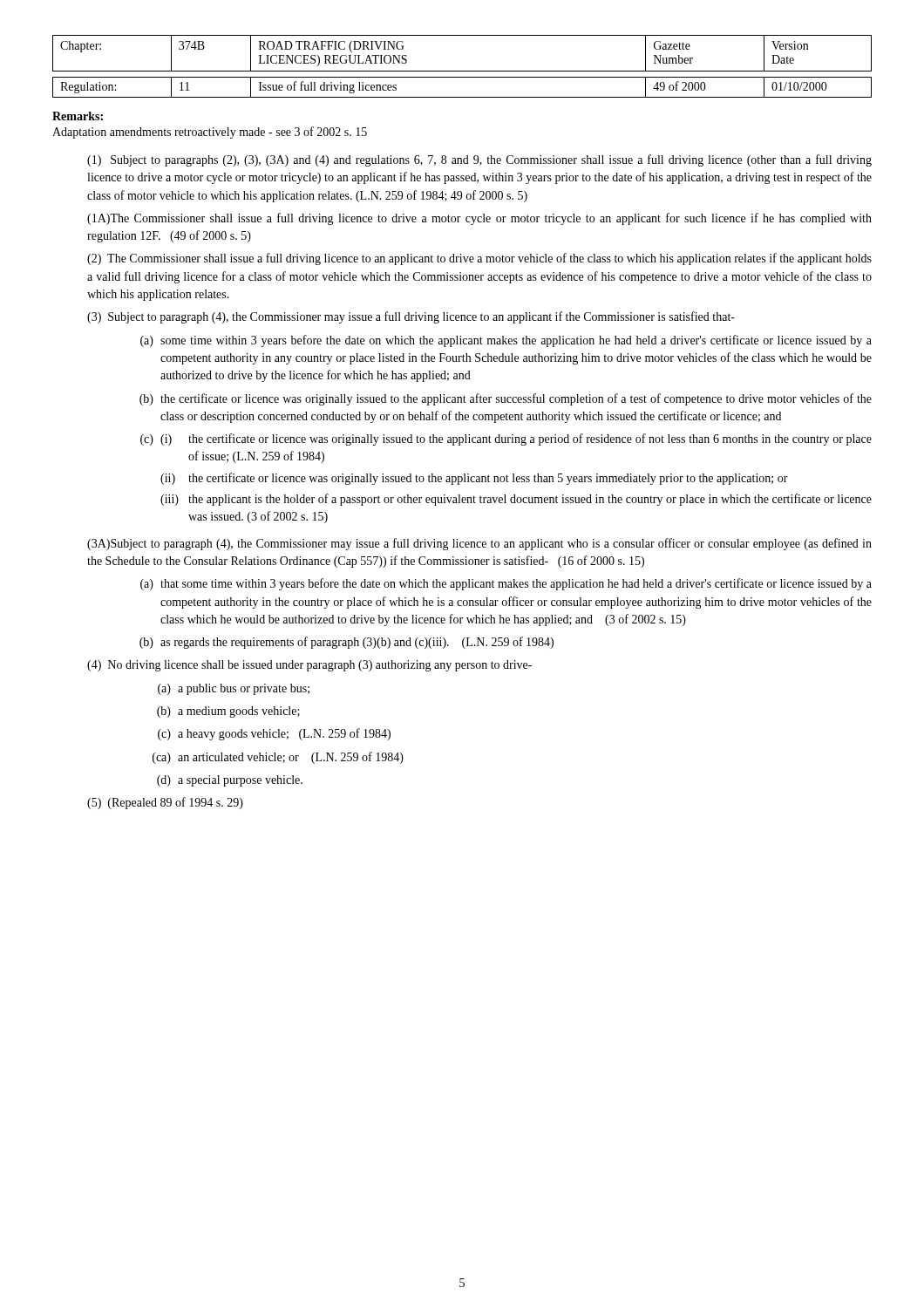Point to the block beginning "Adaptation amendments retroactively made - see 3 of"
The image size is (924, 1308).
coord(210,132)
